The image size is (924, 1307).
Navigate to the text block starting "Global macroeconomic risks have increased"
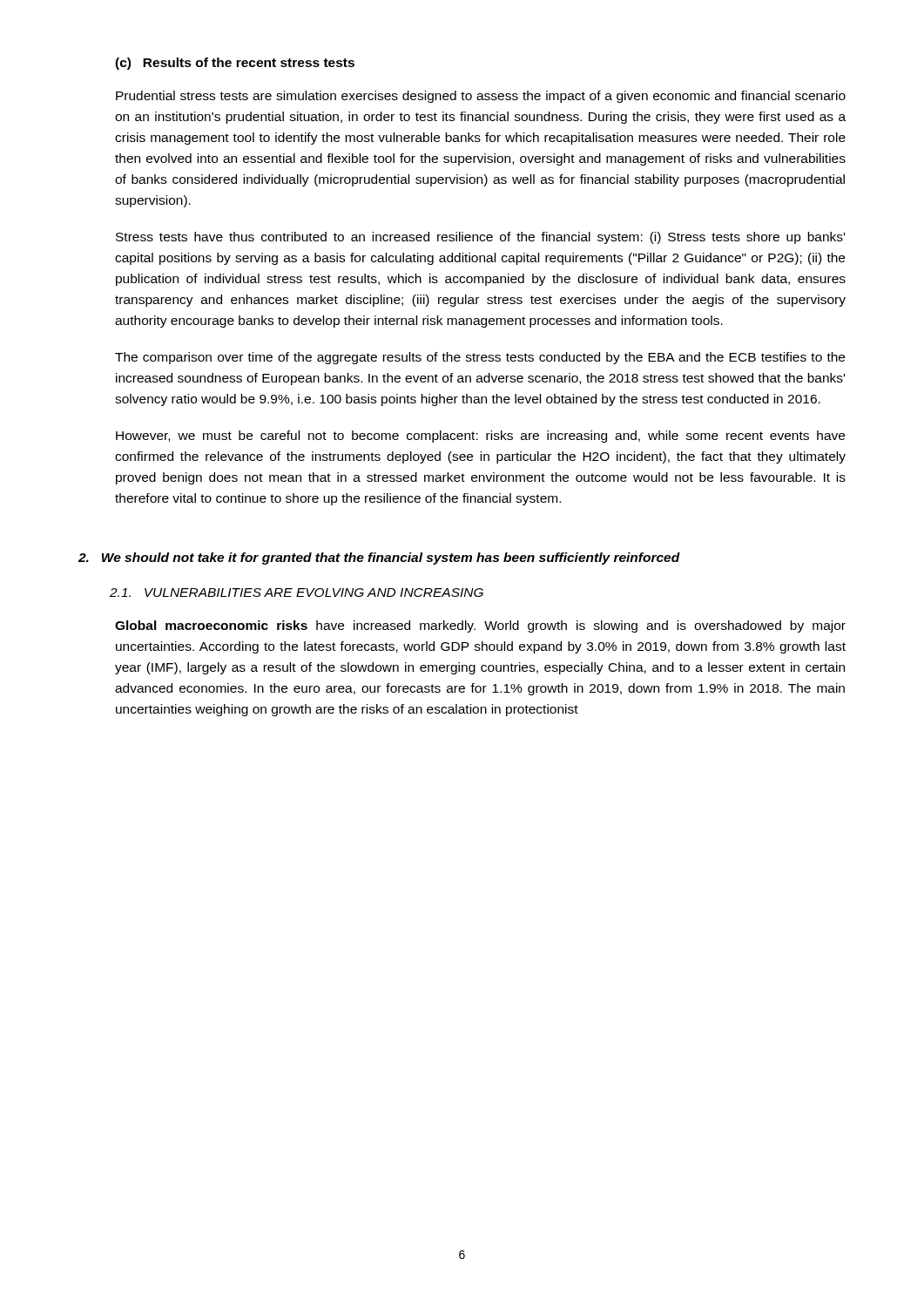(x=480, y=667)
